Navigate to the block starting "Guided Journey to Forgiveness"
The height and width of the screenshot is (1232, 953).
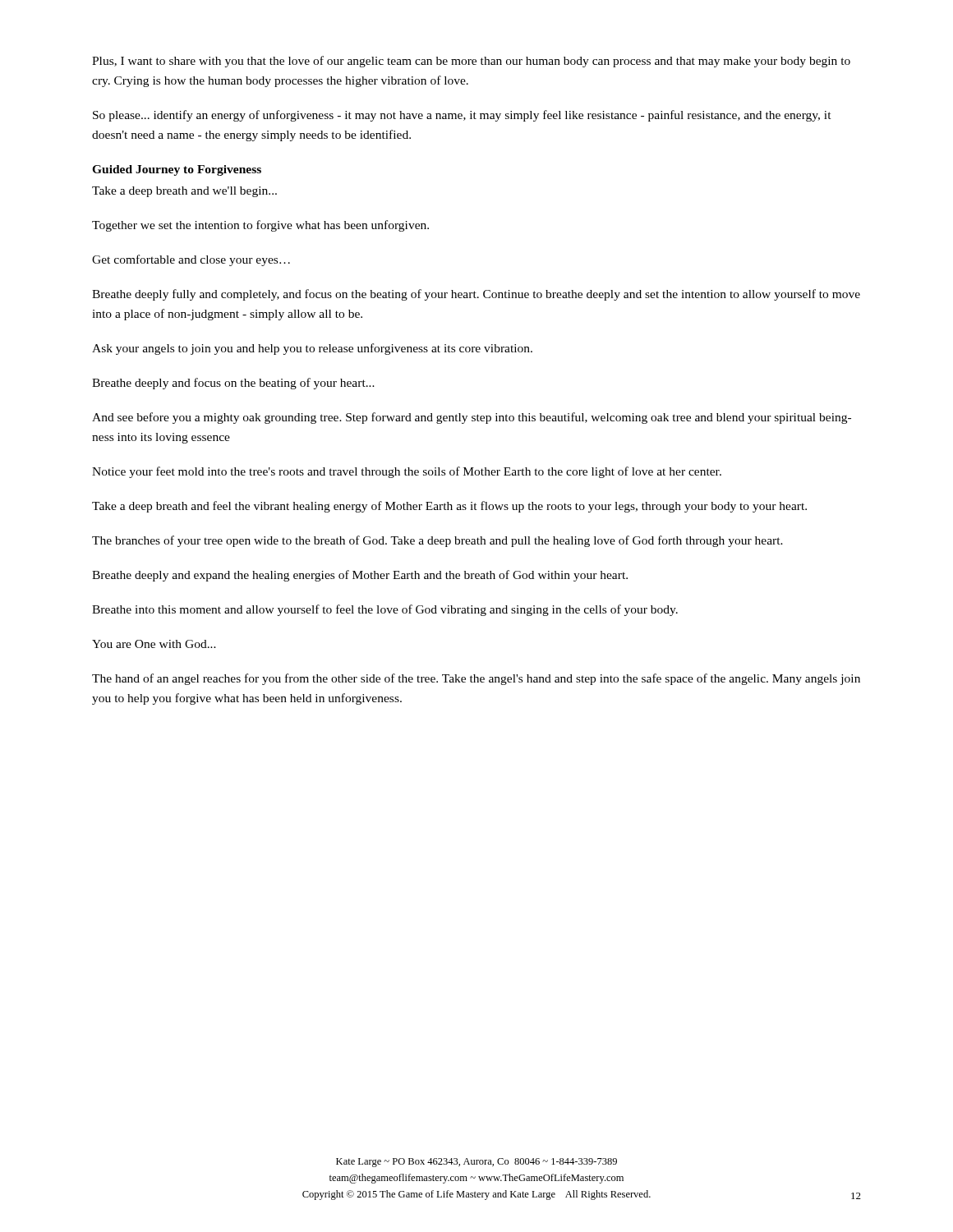[177, 169]
